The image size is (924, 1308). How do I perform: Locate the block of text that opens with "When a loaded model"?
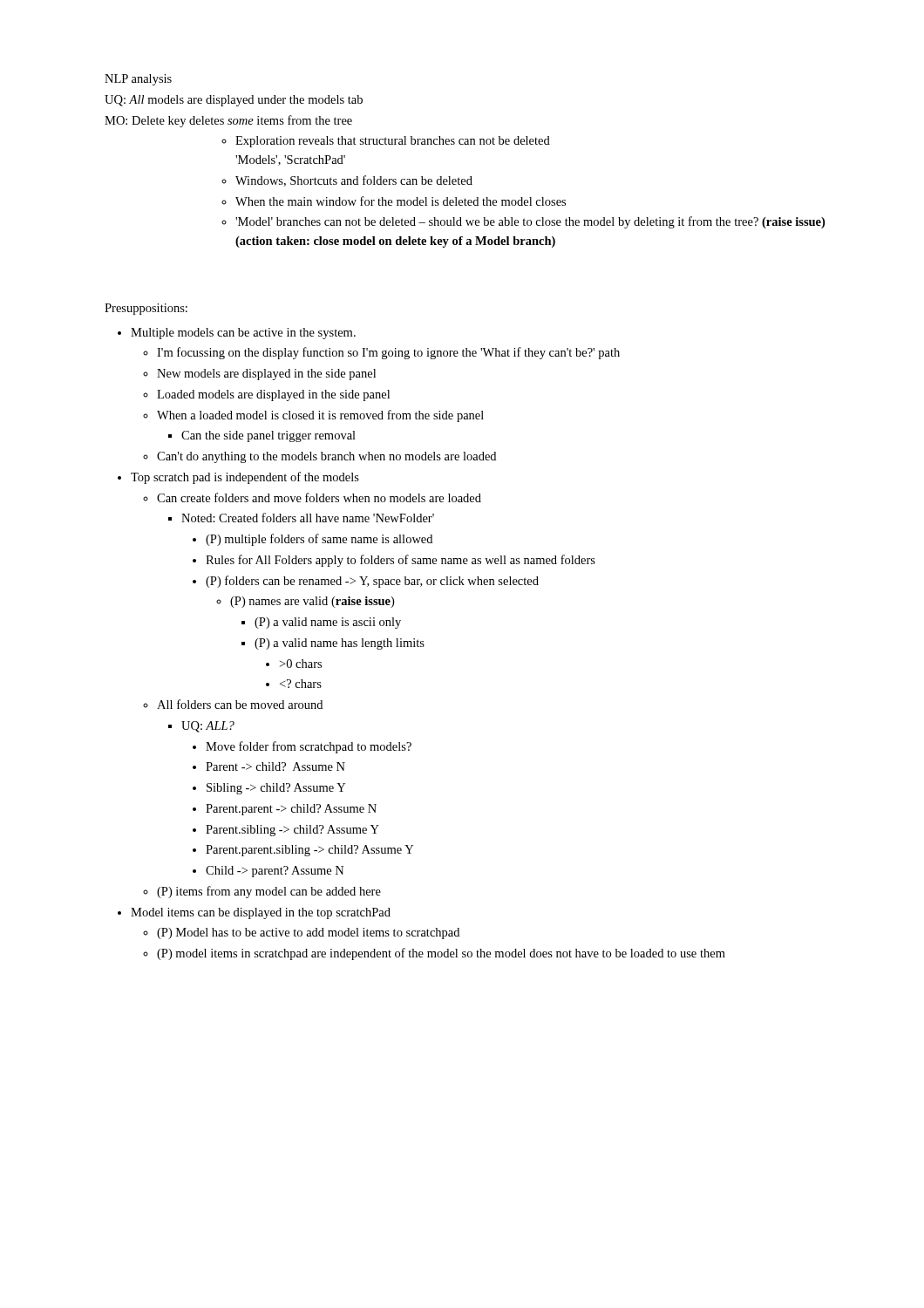tap(320, 416)
